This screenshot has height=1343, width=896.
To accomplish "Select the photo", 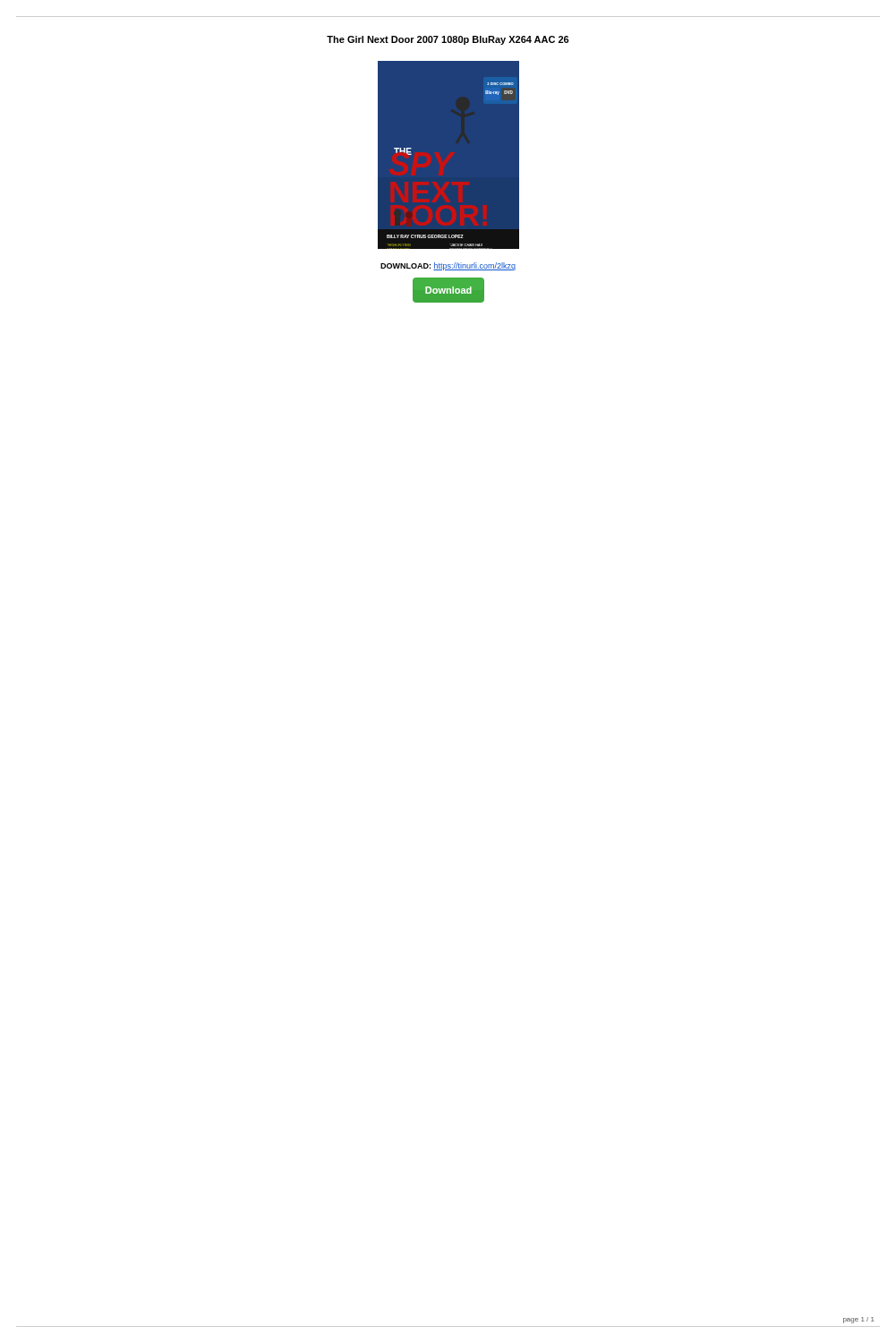I will [448, 155].
